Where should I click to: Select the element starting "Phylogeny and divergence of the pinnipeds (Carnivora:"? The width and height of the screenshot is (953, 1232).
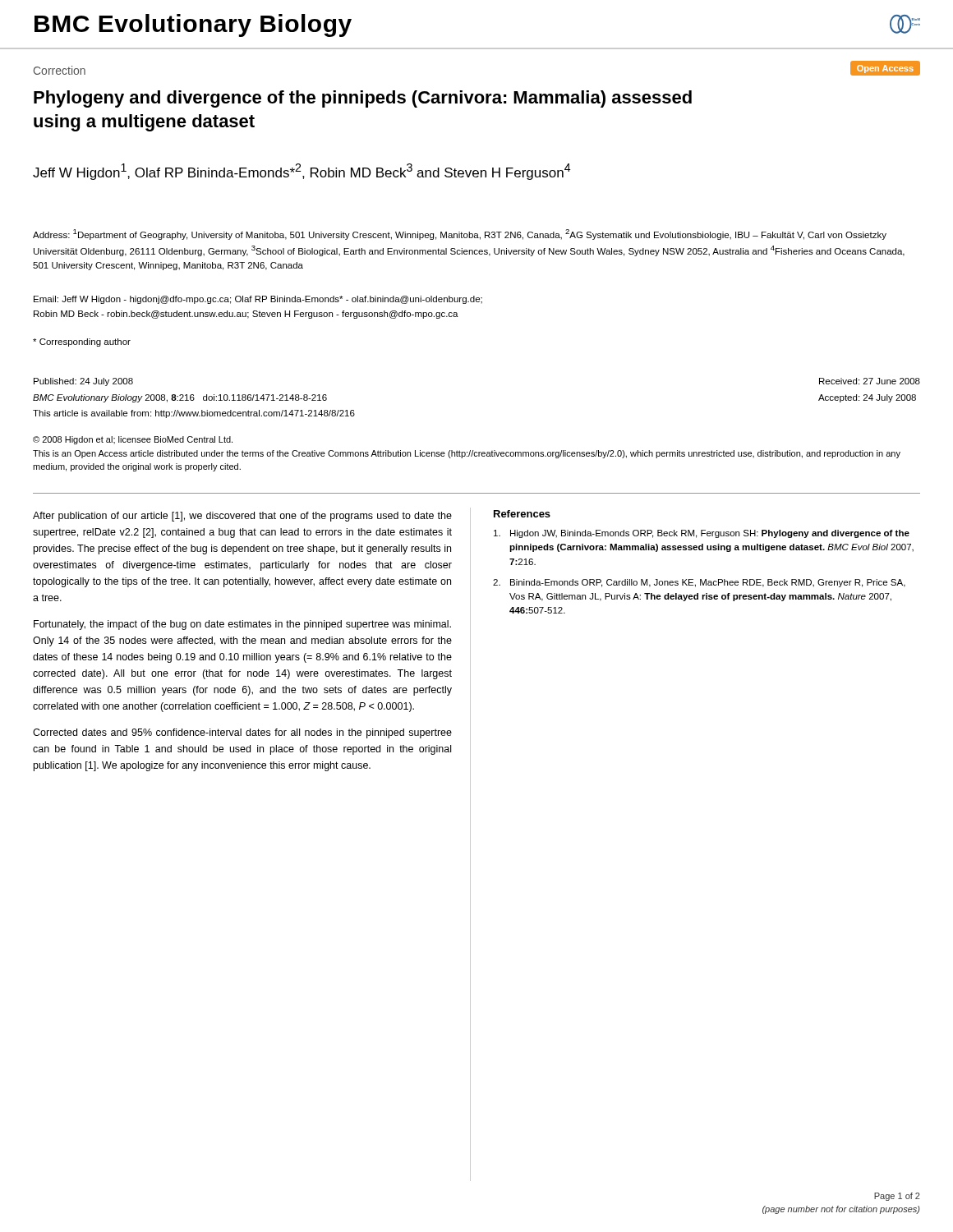(363, 109)
